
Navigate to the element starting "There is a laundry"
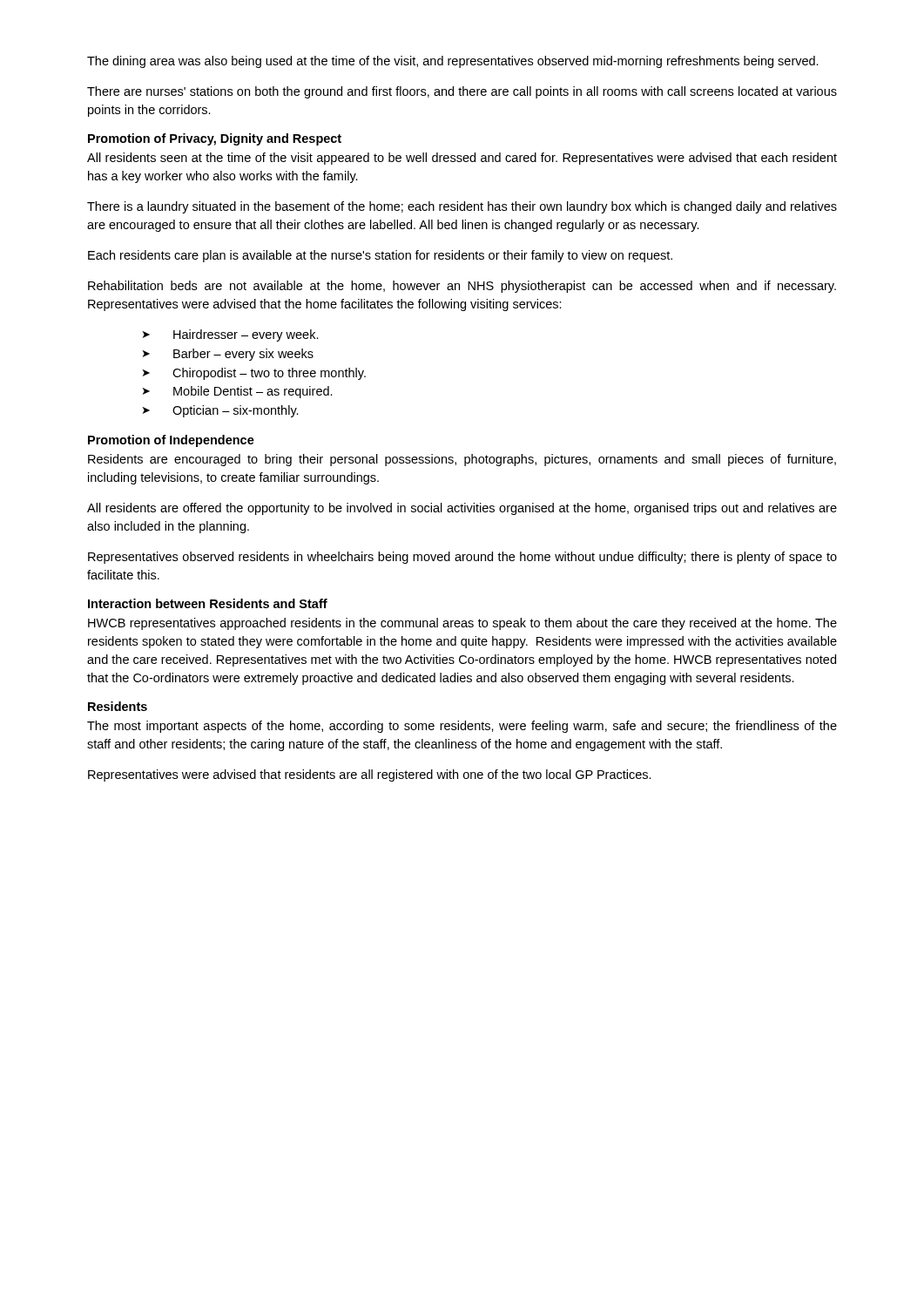[x=462, y=216]
